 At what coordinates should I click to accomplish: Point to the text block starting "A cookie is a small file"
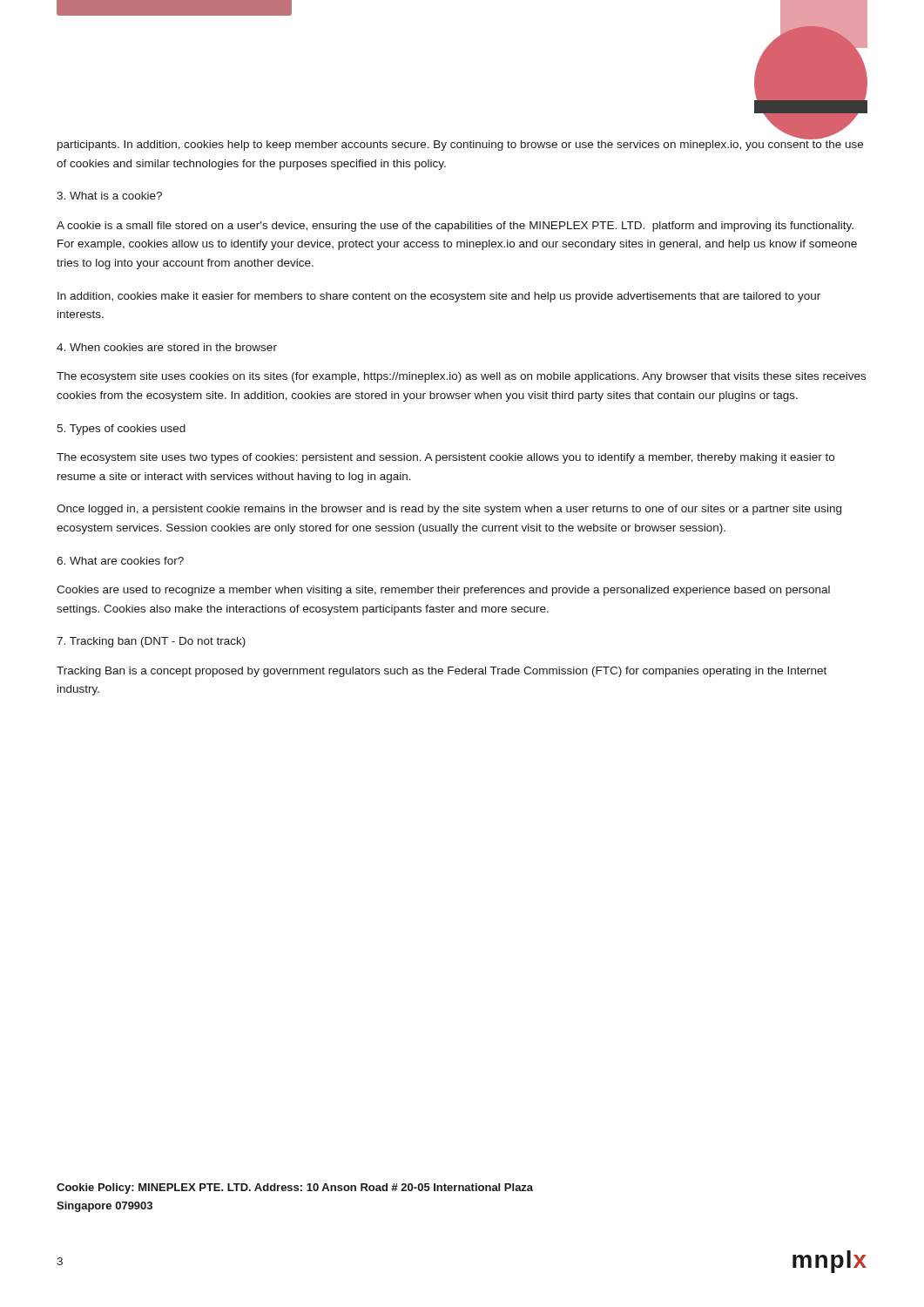pos(457,244)
